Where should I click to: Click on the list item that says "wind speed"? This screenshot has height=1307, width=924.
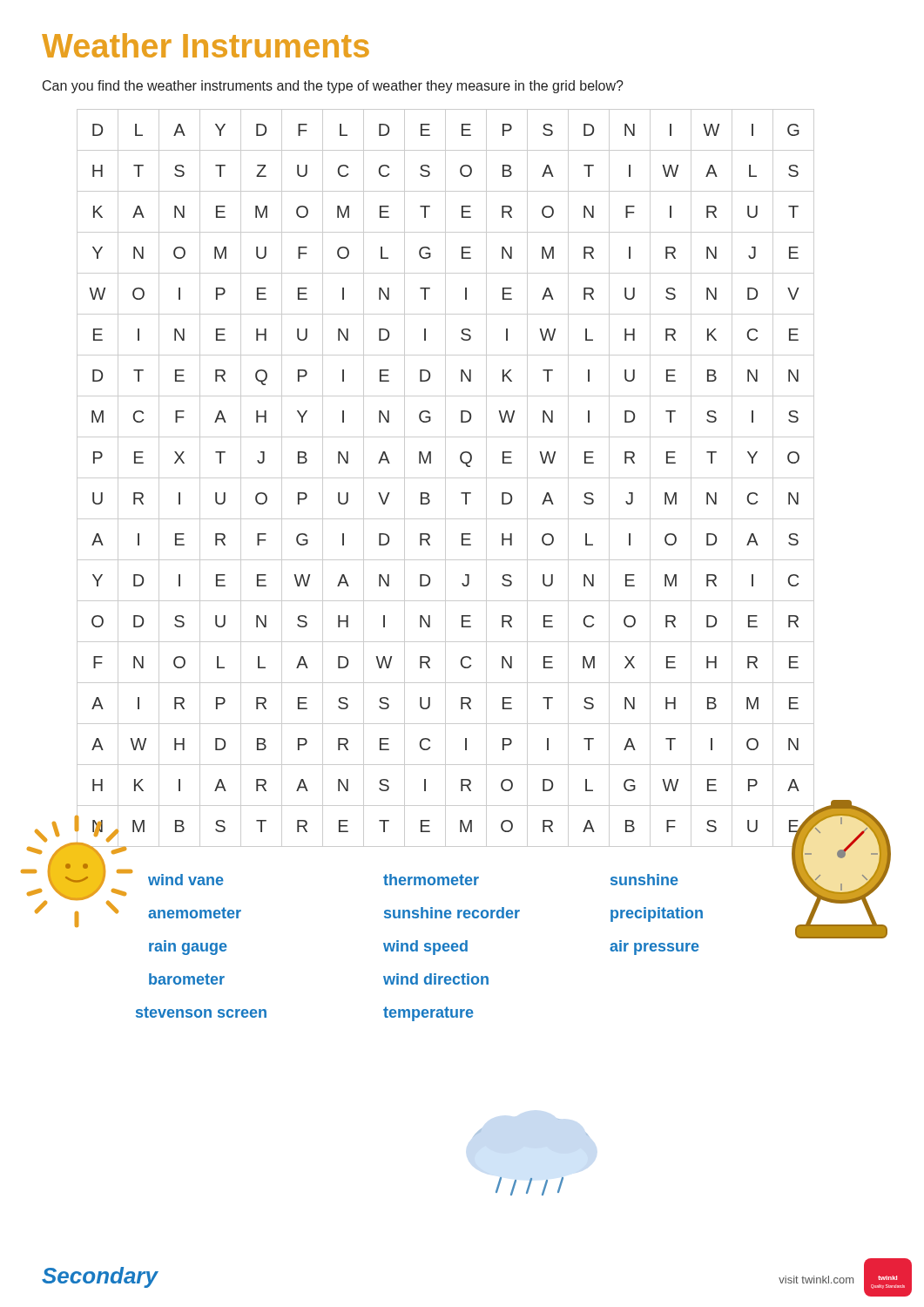[x=426, y=946]
